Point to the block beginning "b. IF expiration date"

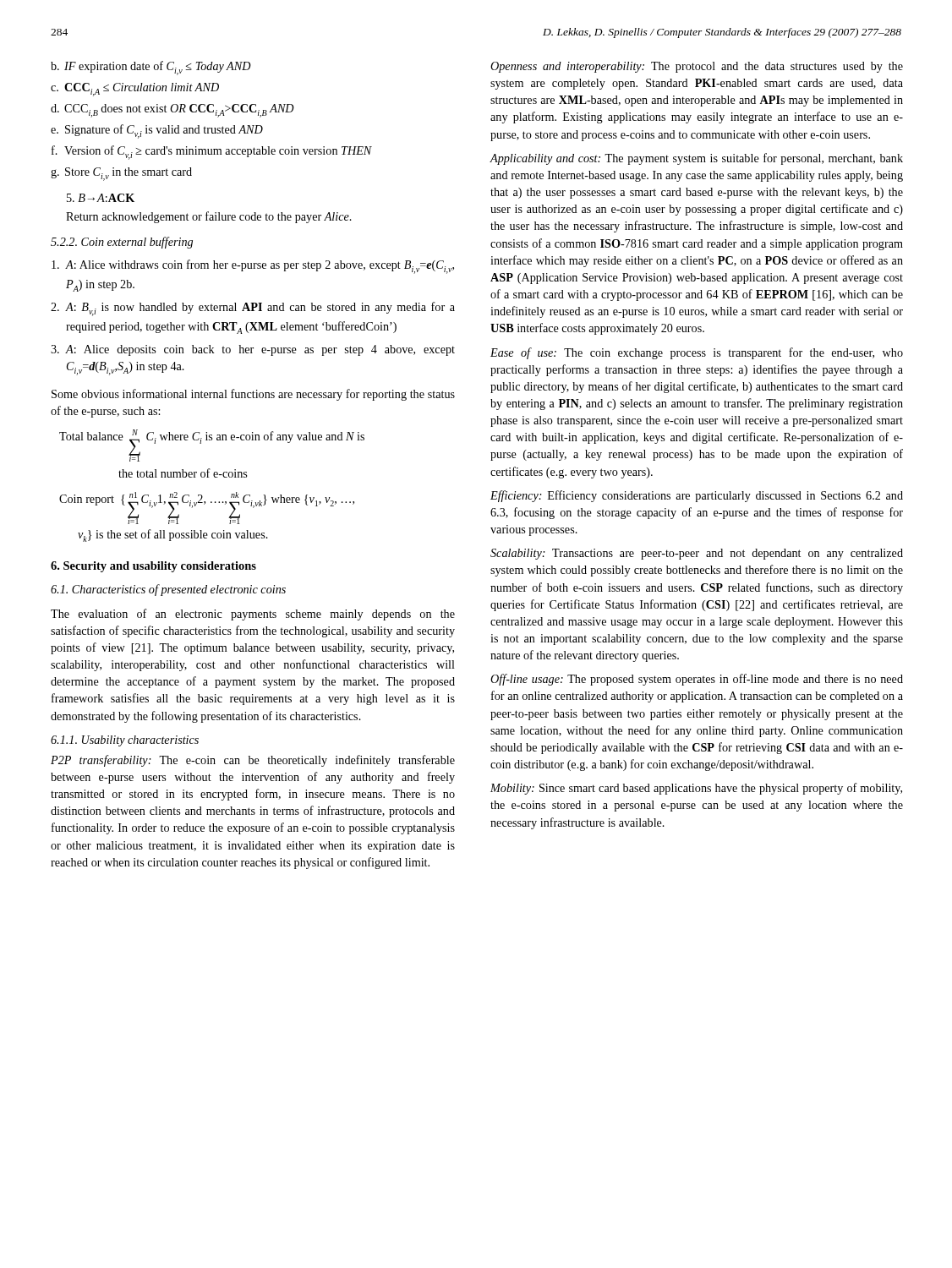(x=151, y=67)
